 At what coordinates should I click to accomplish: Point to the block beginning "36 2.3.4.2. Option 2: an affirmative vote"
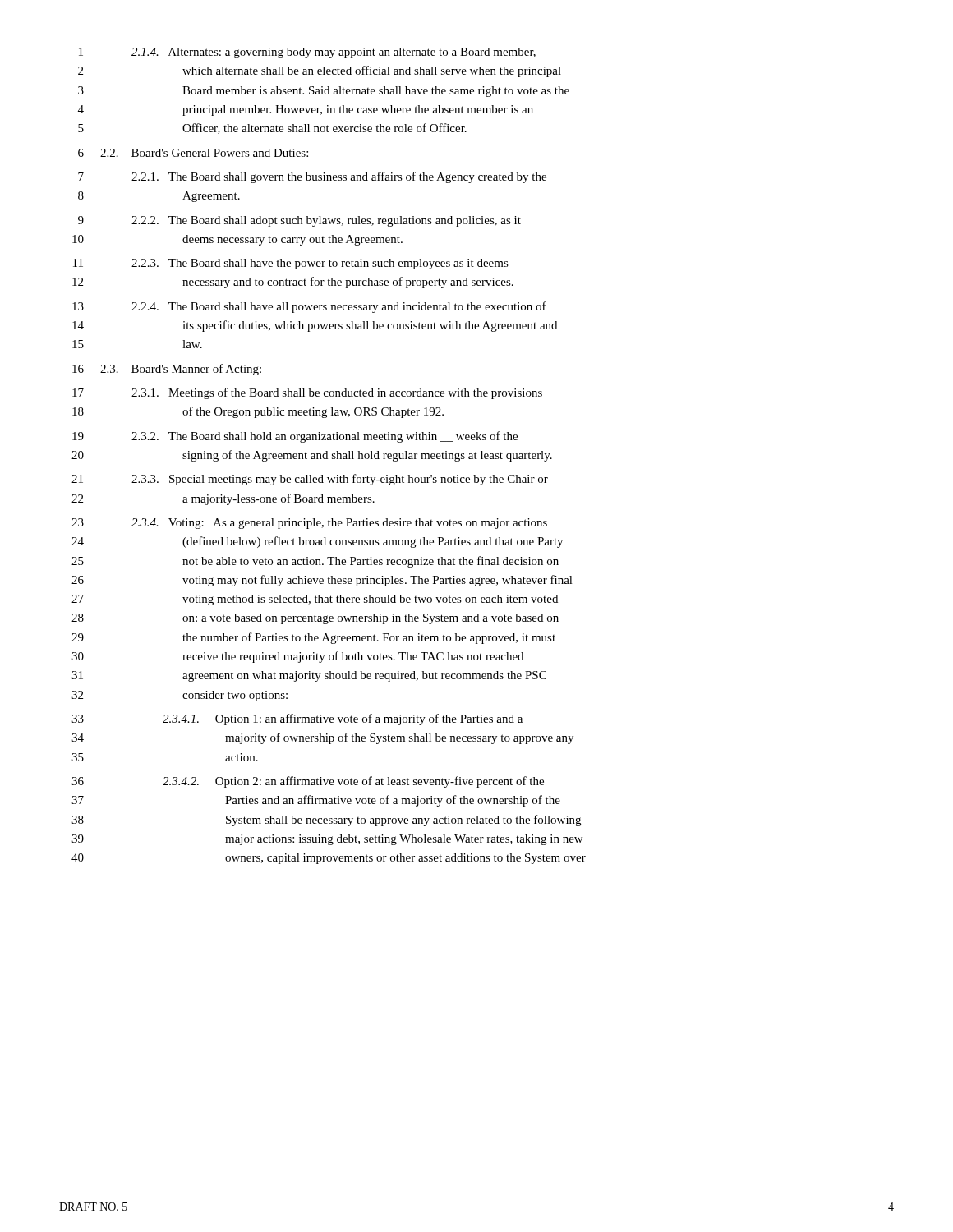[x=476, y=820]
